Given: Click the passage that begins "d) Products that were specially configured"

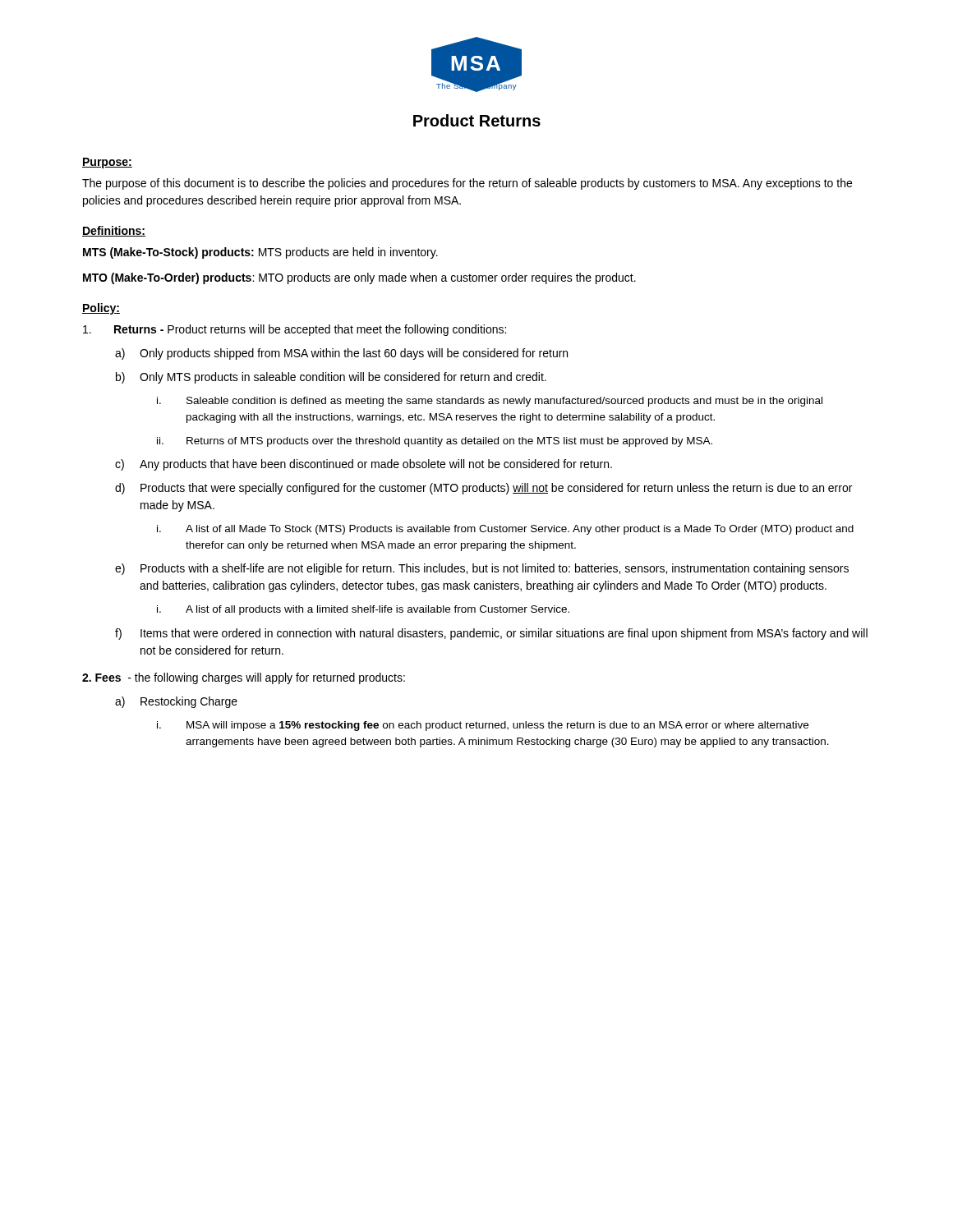Looking at the screenshot, I should (x=493, y=497).
